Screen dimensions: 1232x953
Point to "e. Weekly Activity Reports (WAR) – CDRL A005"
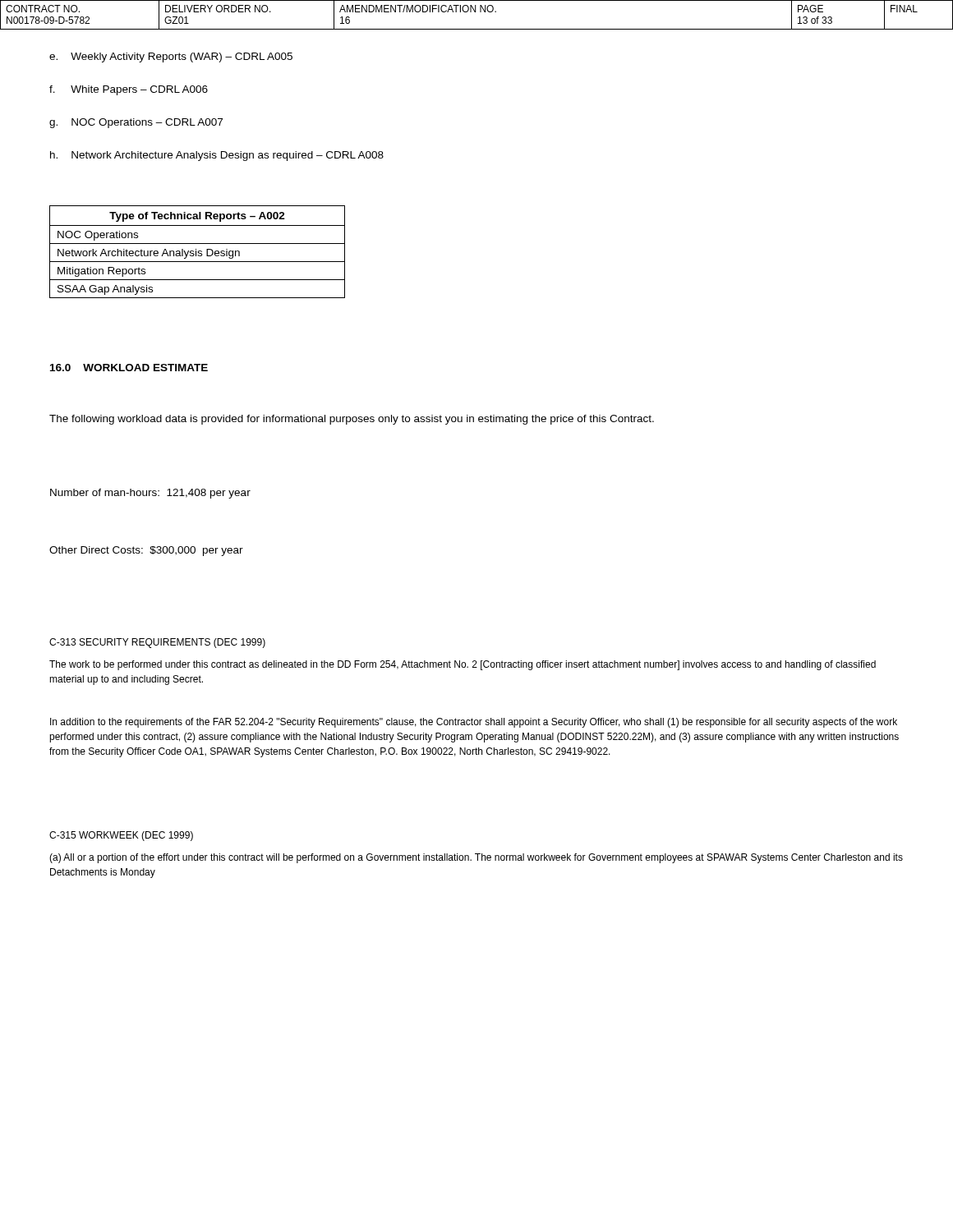coord(171,56)
